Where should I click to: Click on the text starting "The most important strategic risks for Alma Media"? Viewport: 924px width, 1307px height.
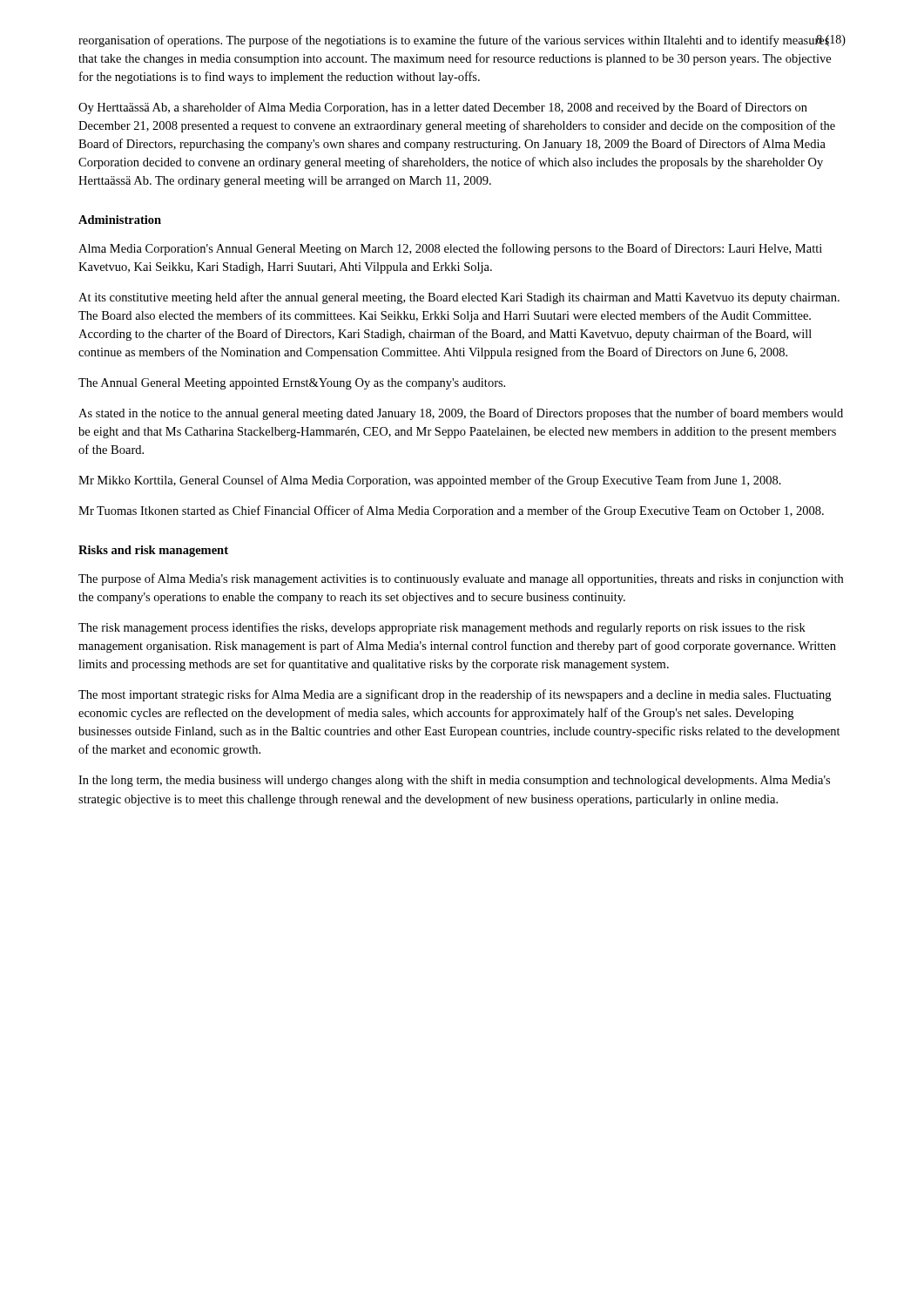point(459,722)
